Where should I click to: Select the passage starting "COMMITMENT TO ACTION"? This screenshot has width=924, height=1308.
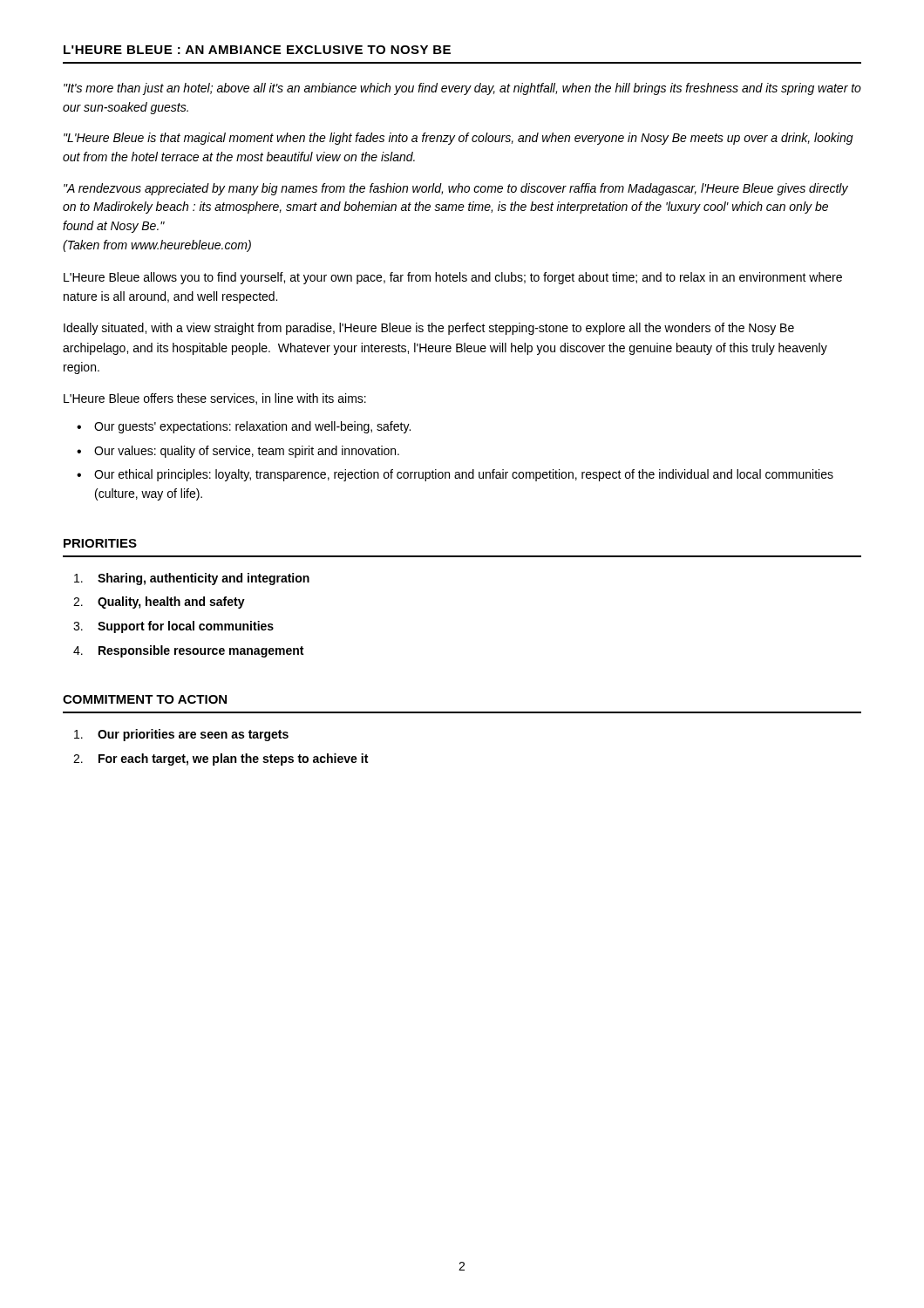click(x=145, y=699)
